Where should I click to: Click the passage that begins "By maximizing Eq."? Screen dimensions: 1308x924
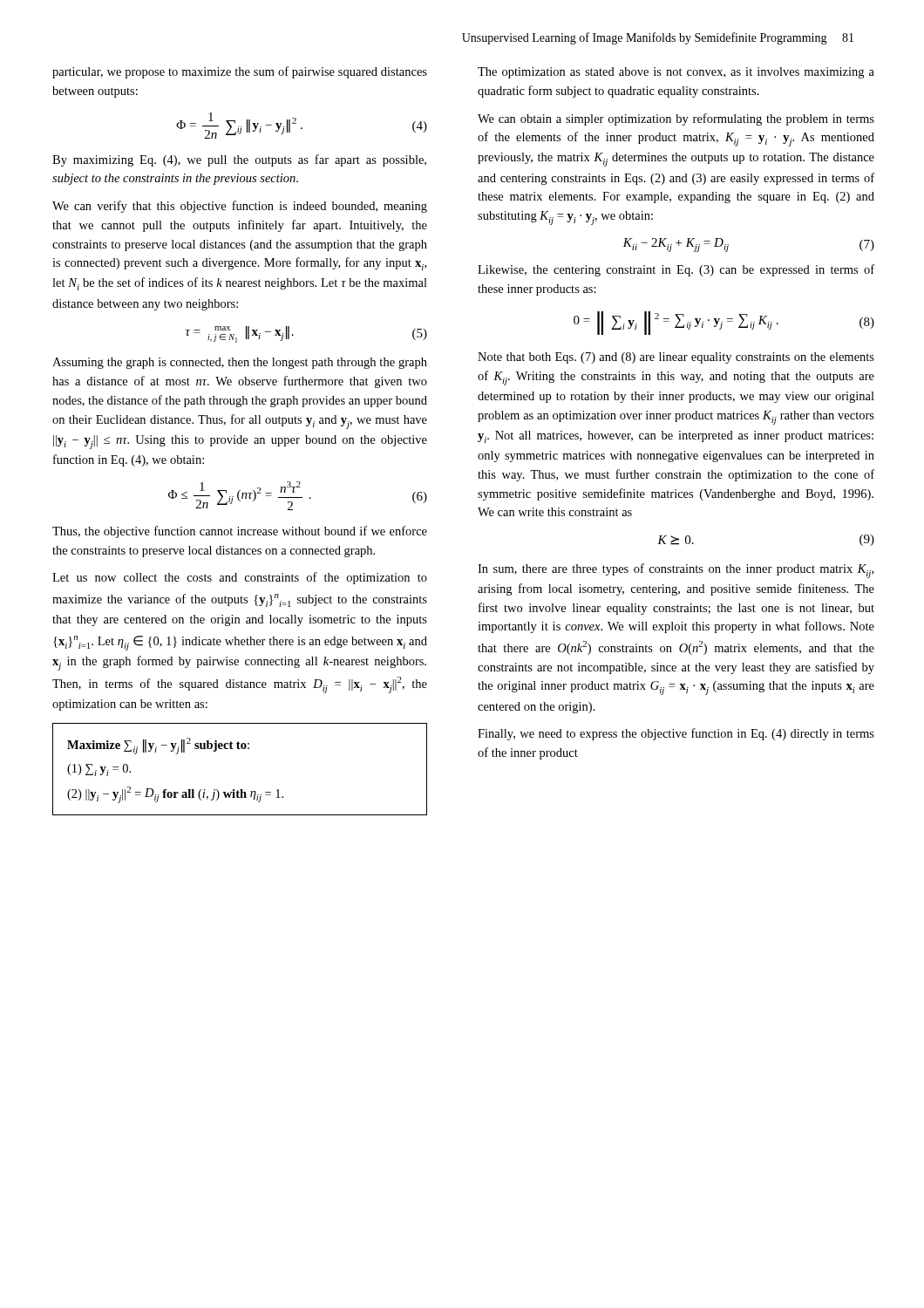[x=240, y=232]
